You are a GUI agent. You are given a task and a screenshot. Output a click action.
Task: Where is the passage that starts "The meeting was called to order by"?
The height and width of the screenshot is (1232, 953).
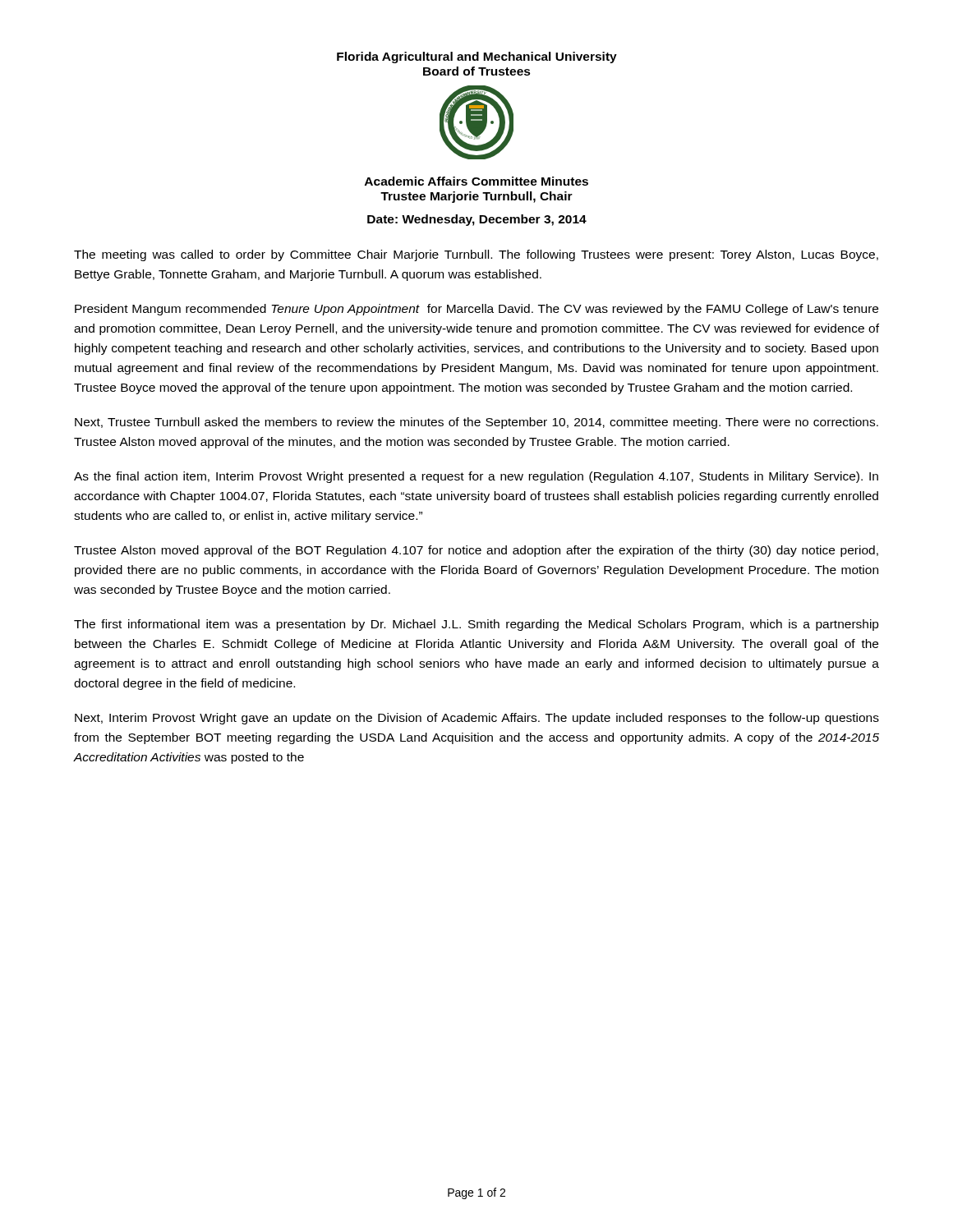[x=476, y=264]
